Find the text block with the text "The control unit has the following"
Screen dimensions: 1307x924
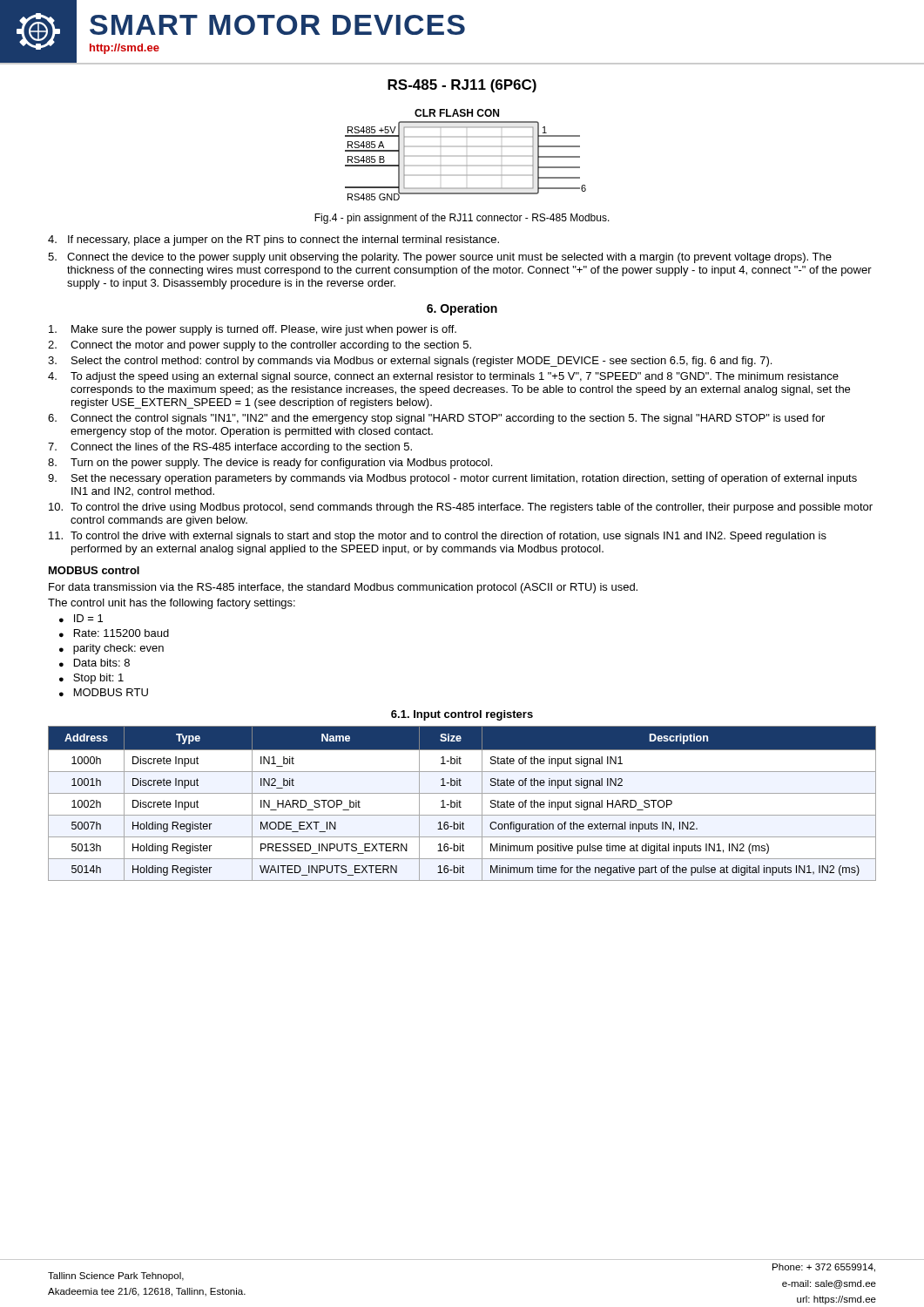click(x=172, y=603)
